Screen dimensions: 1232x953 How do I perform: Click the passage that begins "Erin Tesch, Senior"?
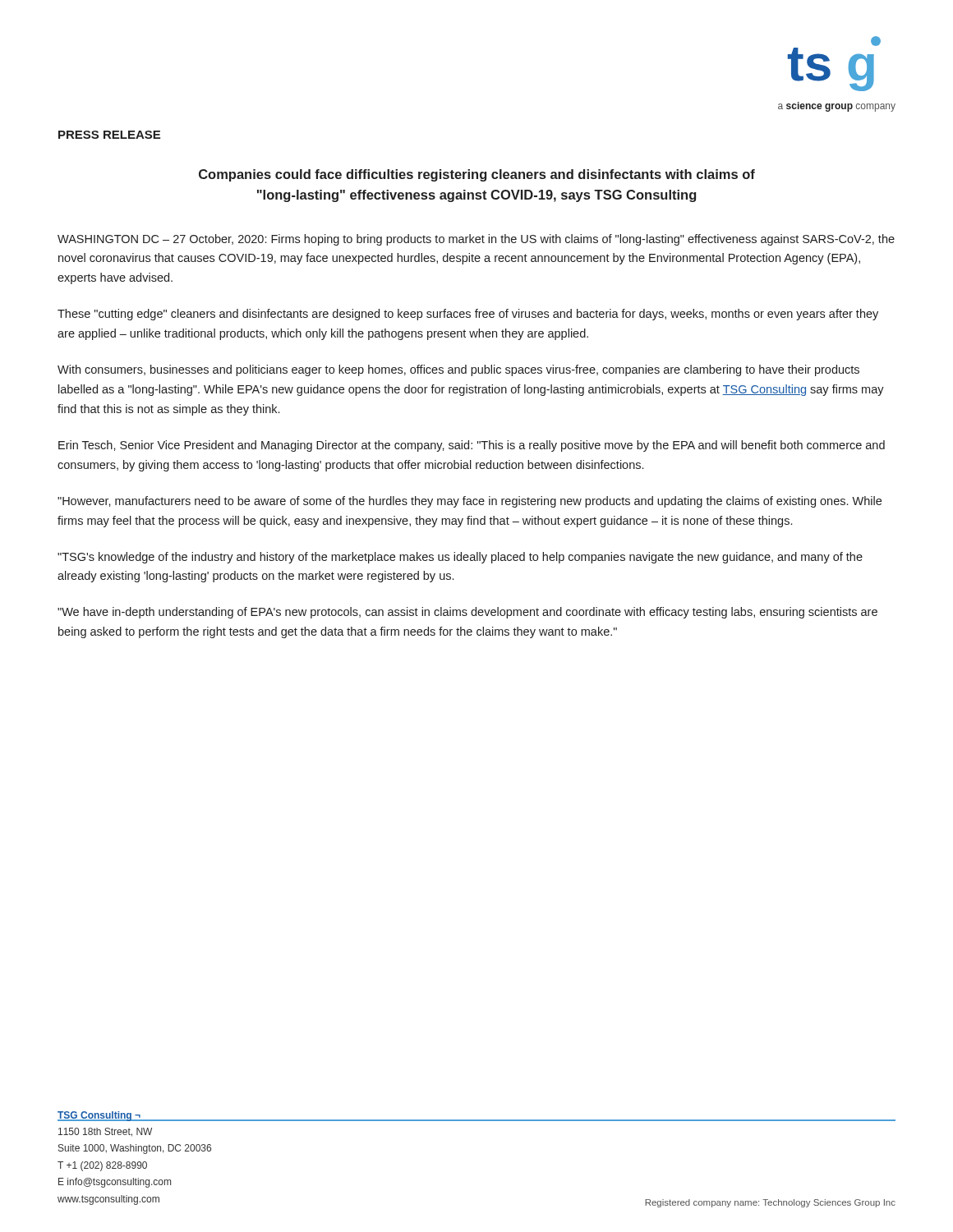(471, 455)
